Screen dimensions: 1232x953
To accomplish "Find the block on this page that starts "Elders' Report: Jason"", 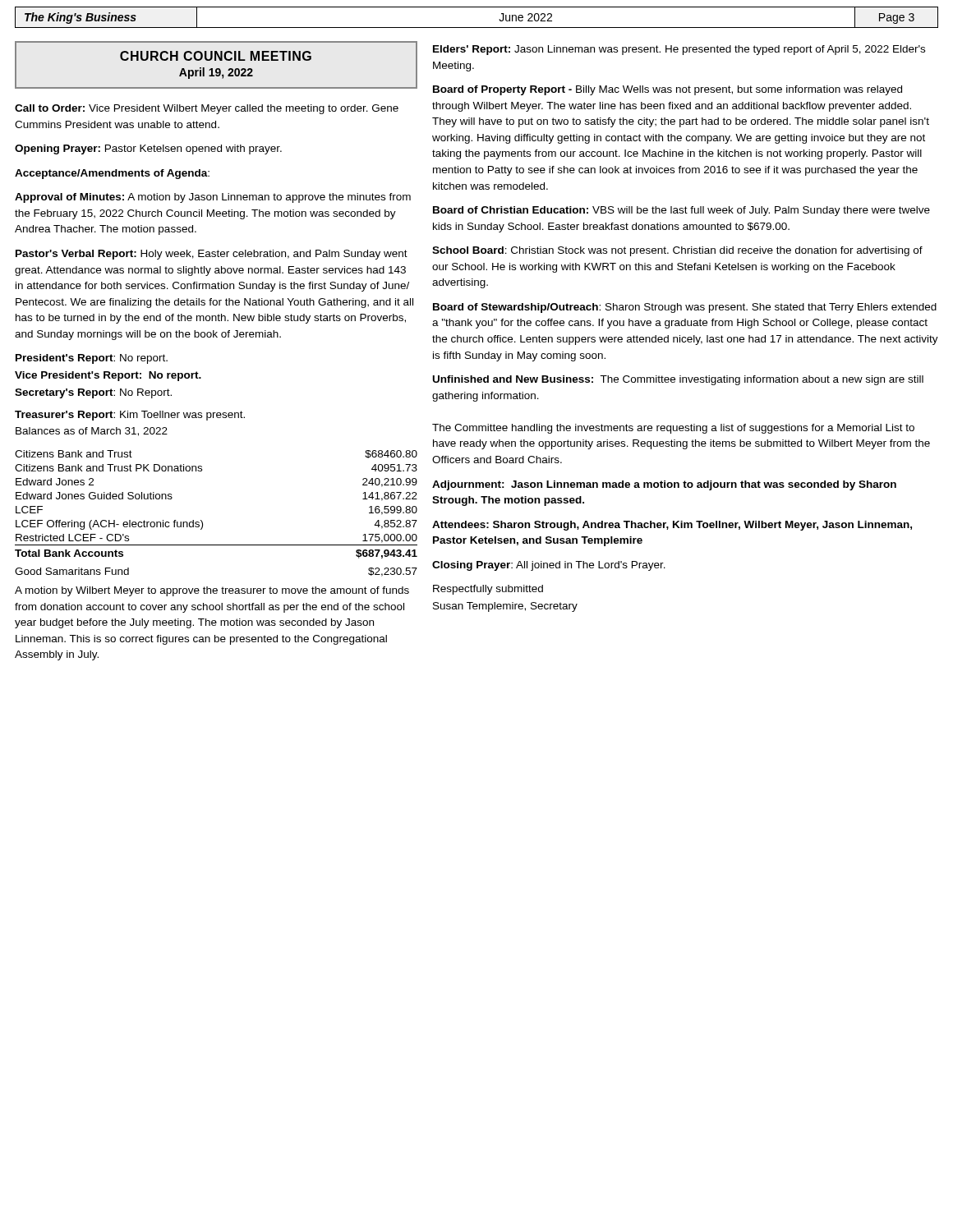I will [679, 57].
